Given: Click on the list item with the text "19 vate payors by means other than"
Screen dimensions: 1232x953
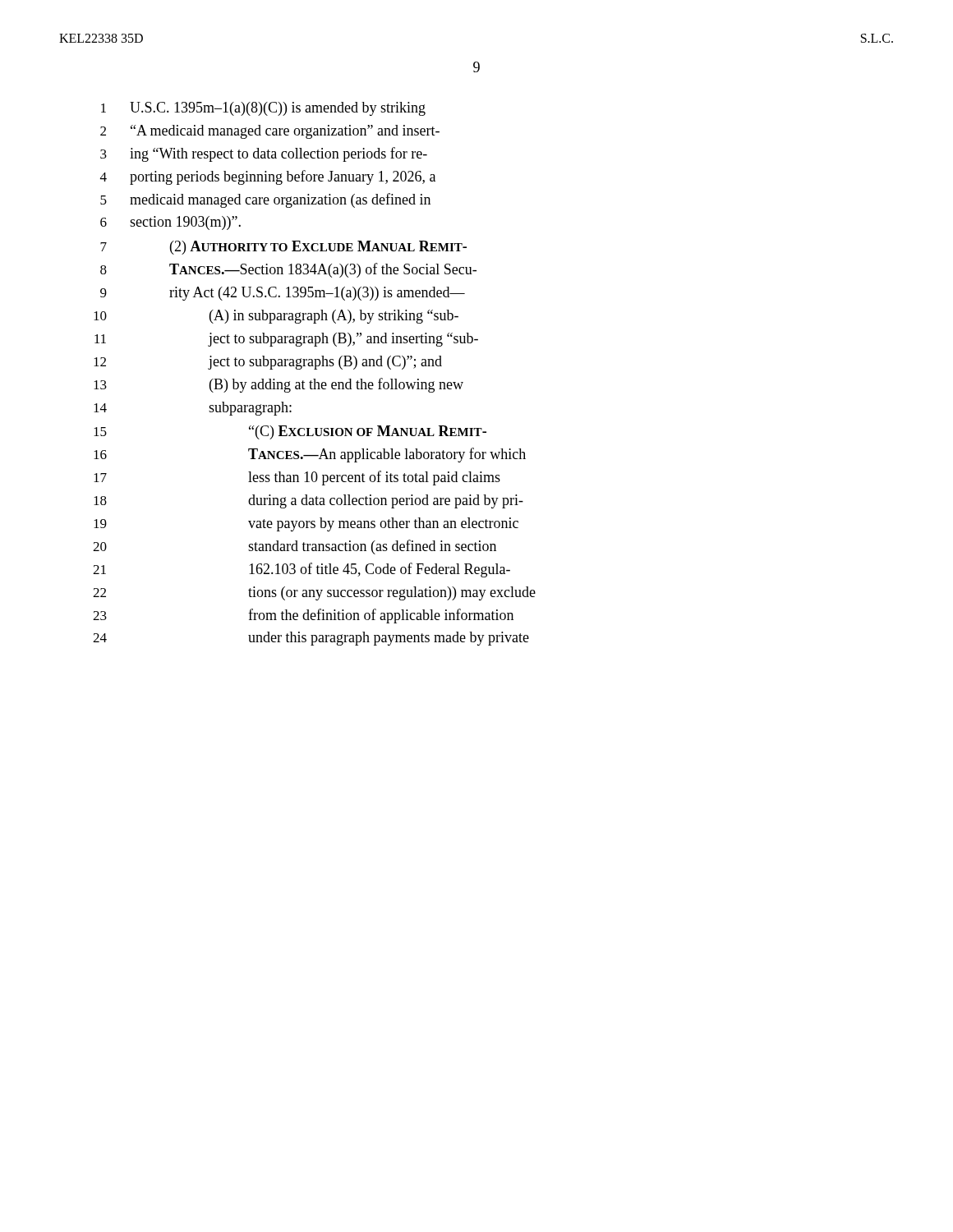Looking at the screenshot, I should point(476,524).
